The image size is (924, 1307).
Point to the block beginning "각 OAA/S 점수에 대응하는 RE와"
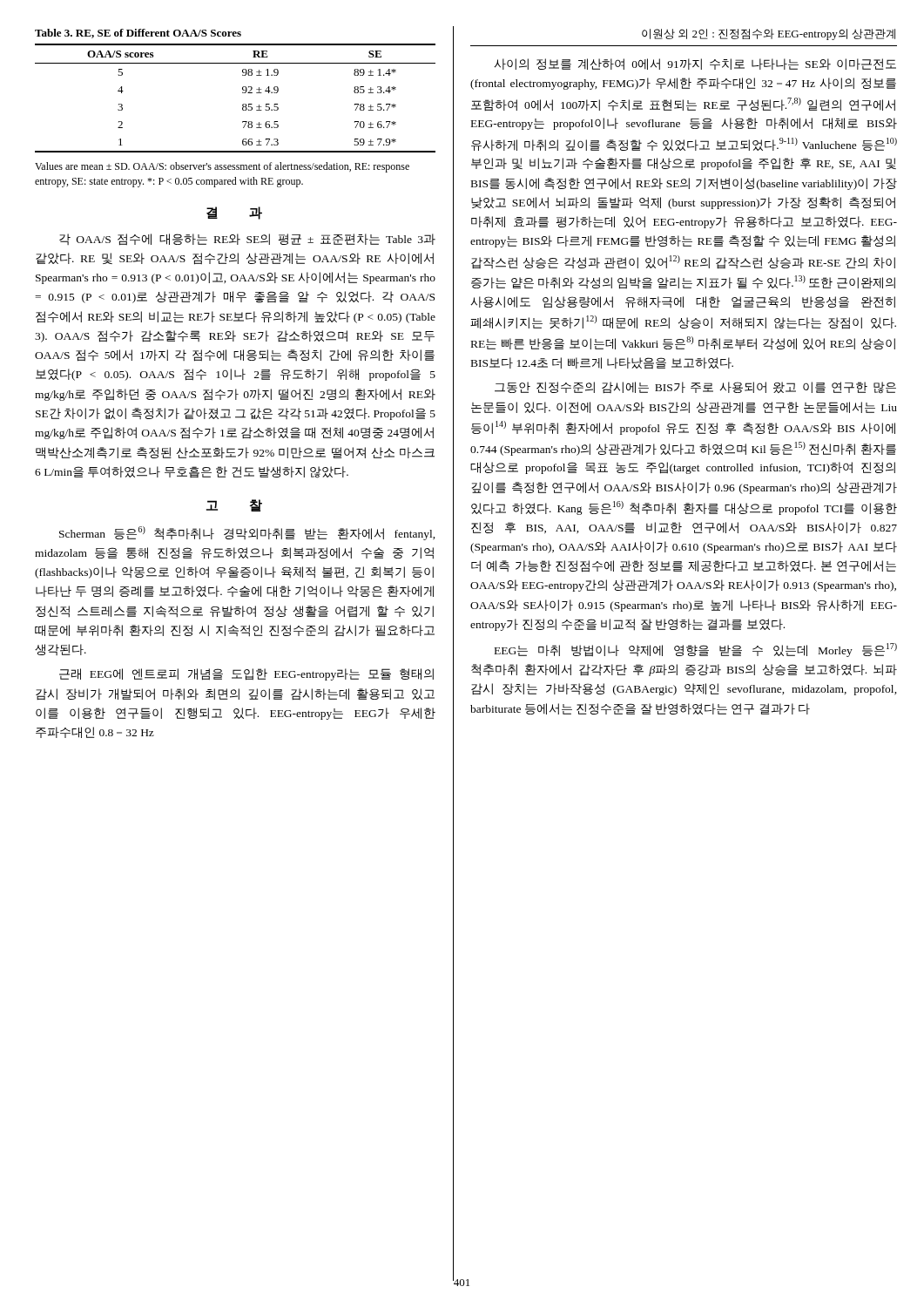235,355
